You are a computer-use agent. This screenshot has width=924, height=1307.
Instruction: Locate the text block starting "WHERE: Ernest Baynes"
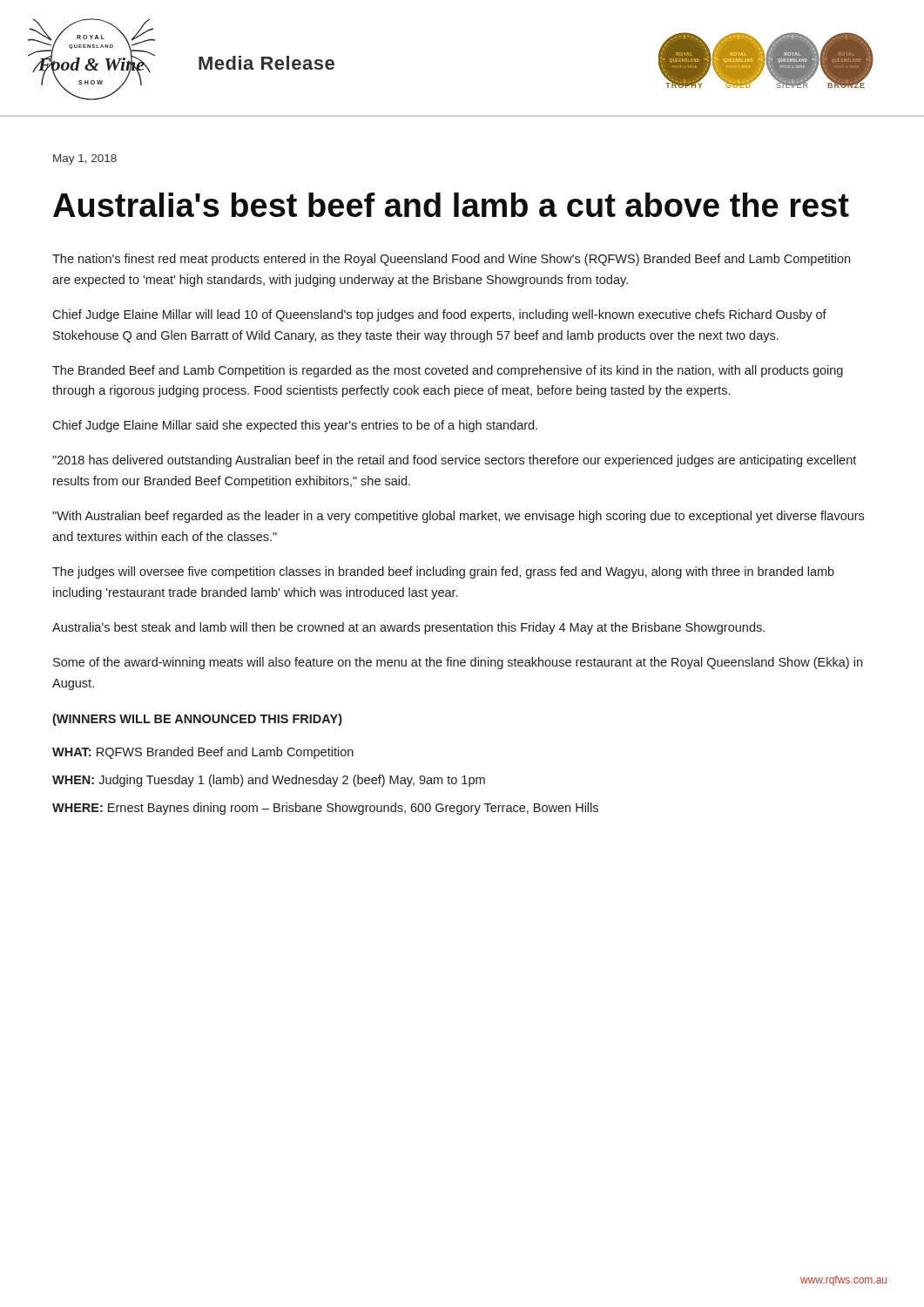click(x=326, y=808)
